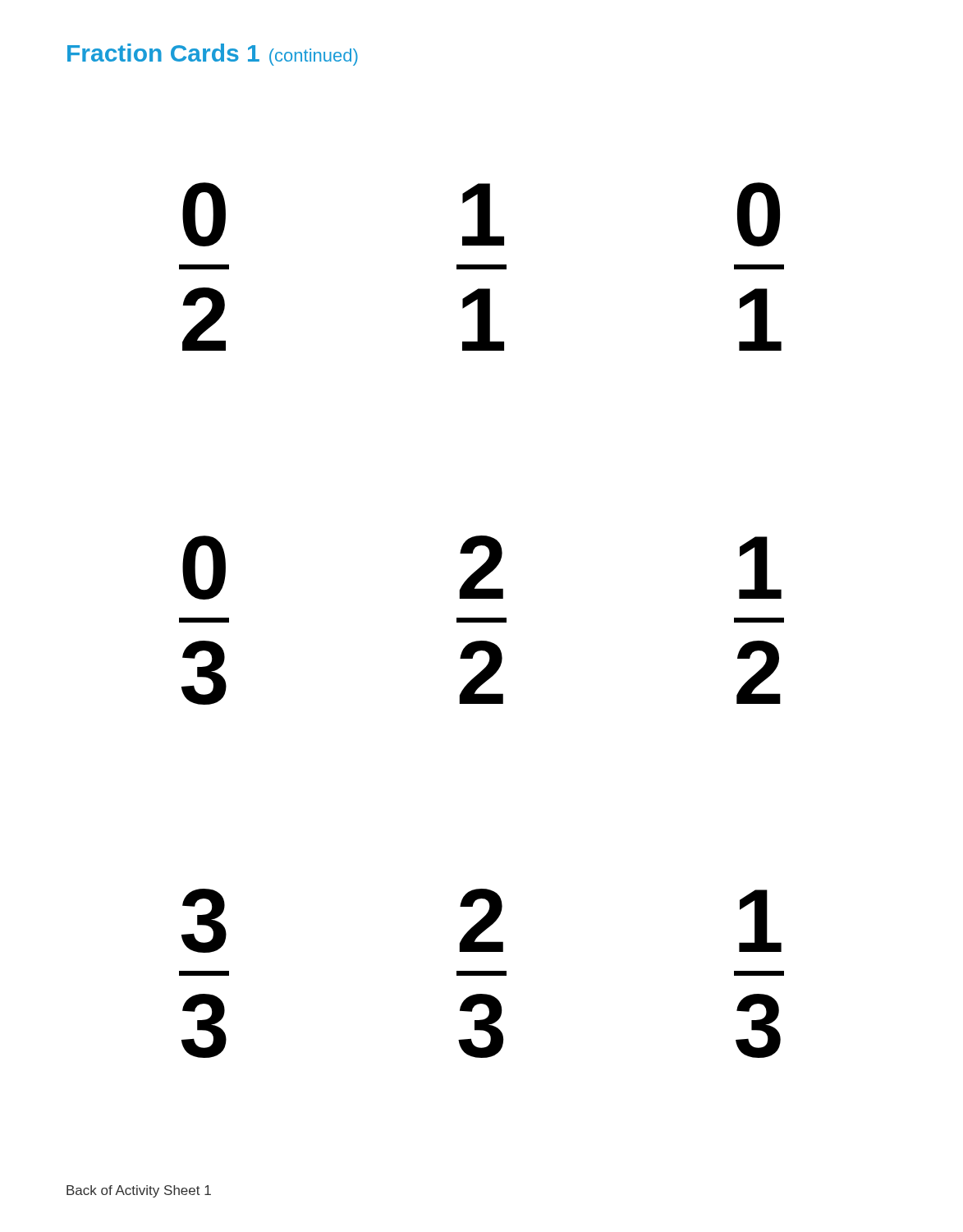This screenshot has height=1232, width=963.
Task: Click on the formula containing "3 3"
Action: click(x=204, y=973)
